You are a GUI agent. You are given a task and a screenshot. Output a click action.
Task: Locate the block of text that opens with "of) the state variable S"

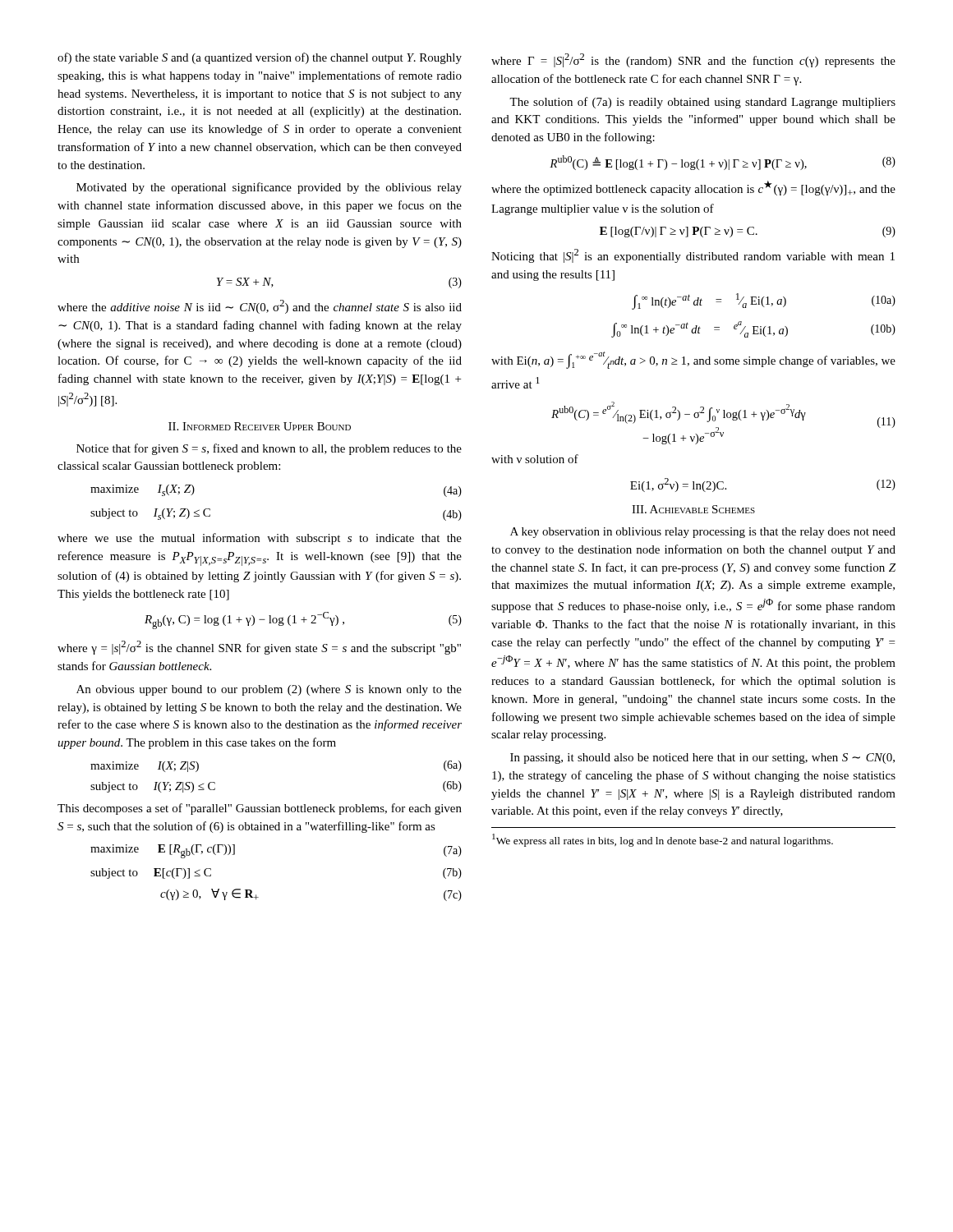(260, 112)
